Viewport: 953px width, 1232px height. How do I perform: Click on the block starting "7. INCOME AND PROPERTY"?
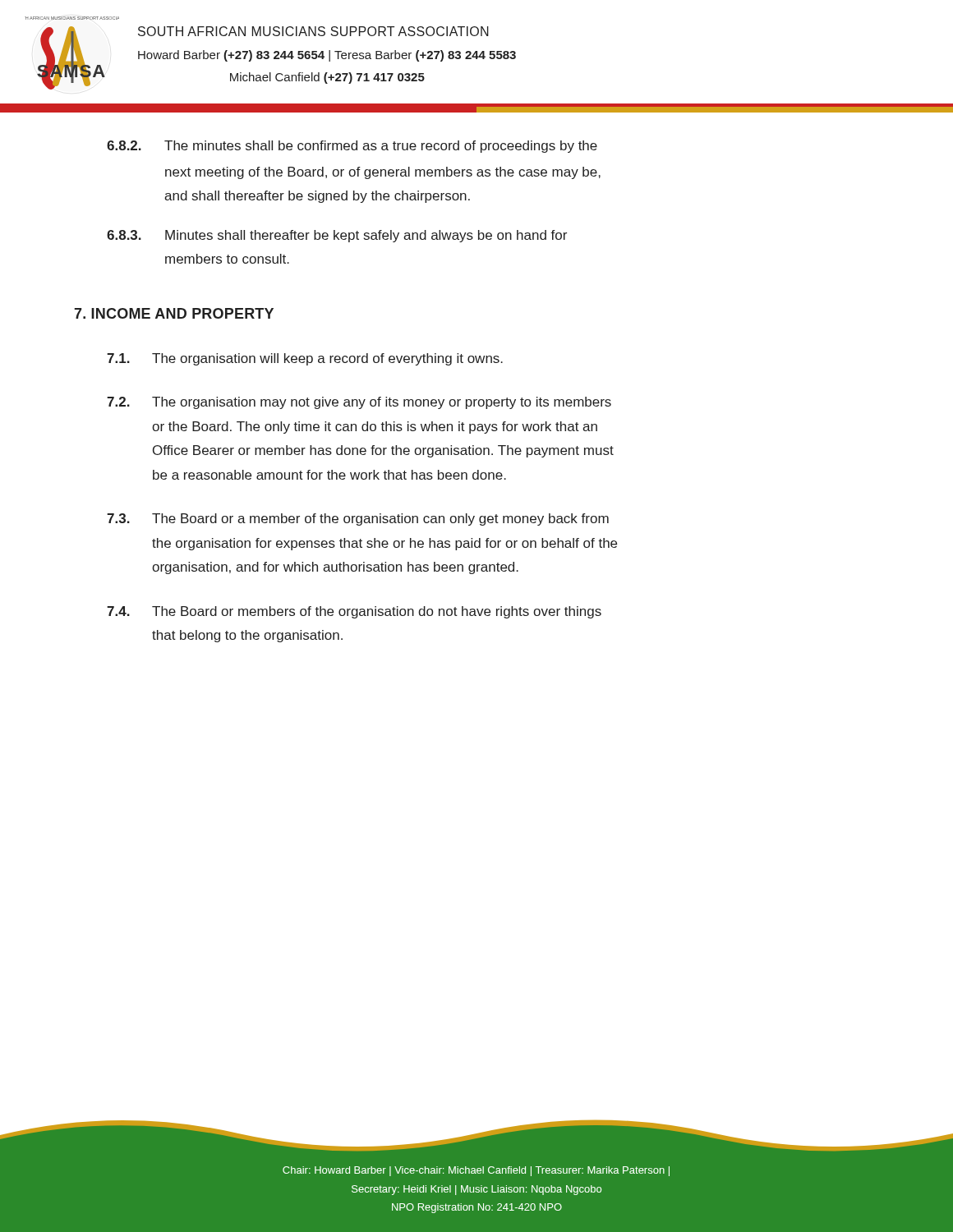click(174, 313)
